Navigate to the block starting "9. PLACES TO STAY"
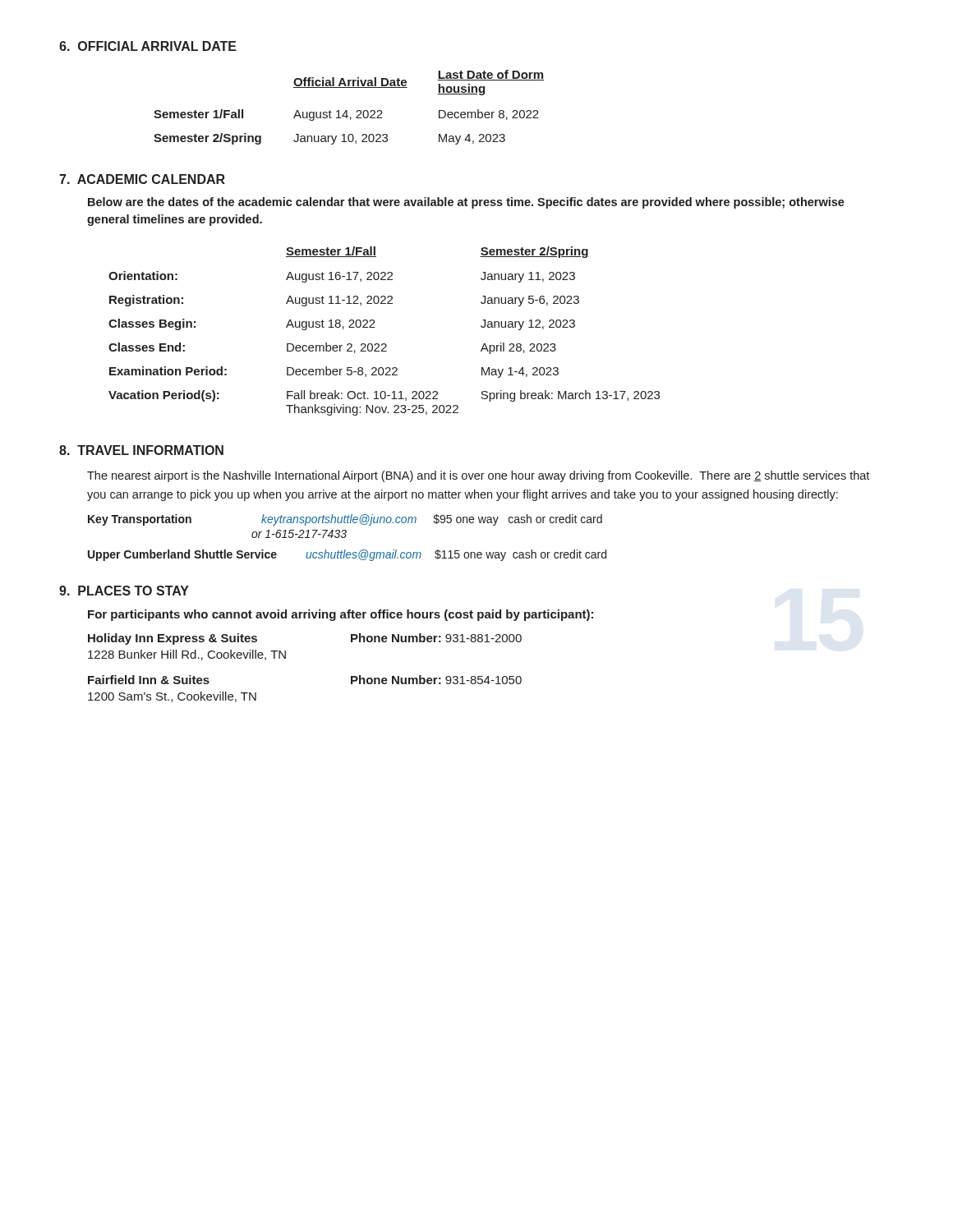 point(124,591)
